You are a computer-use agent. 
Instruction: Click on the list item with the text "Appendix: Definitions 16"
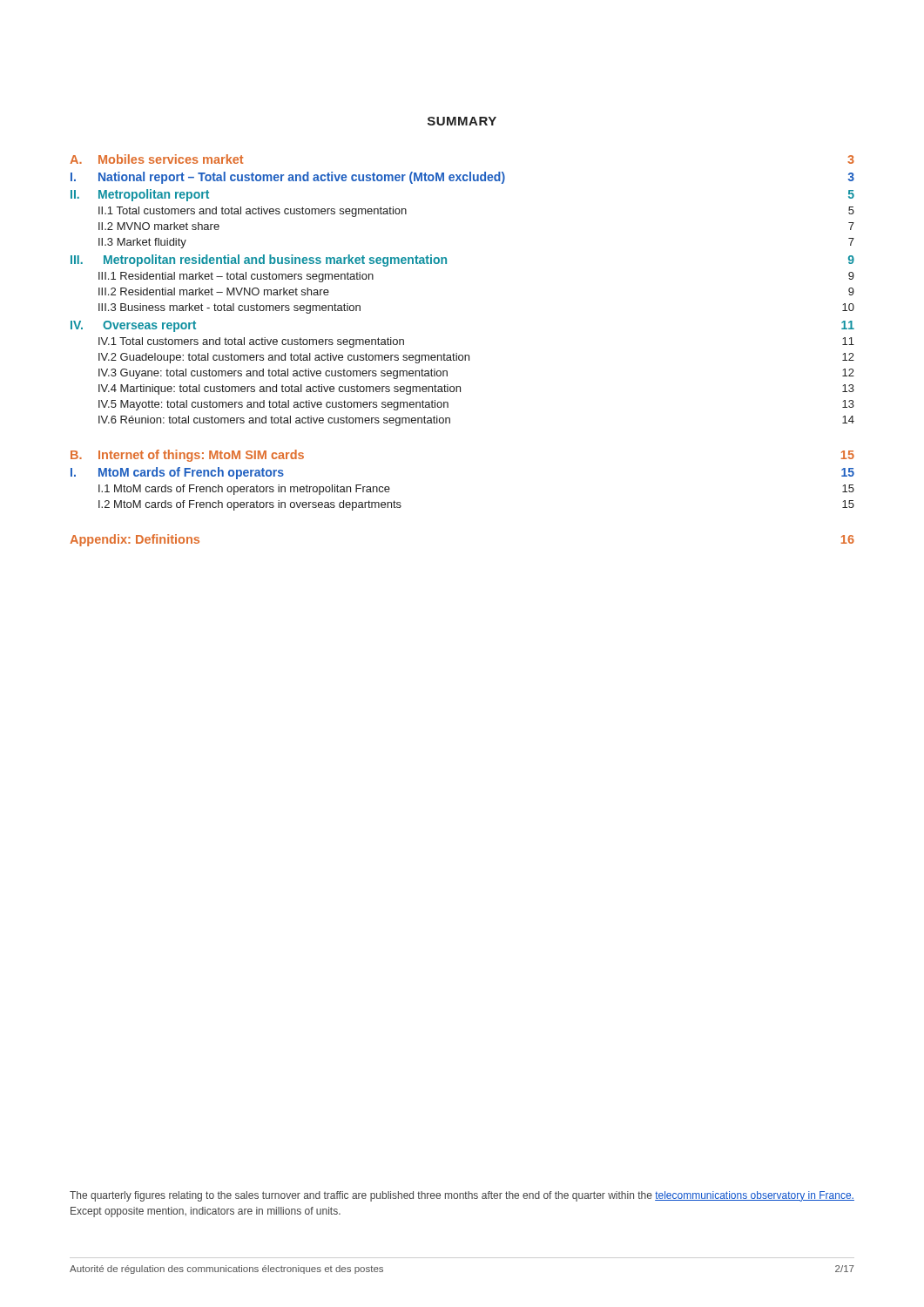[x=129, y=538]
